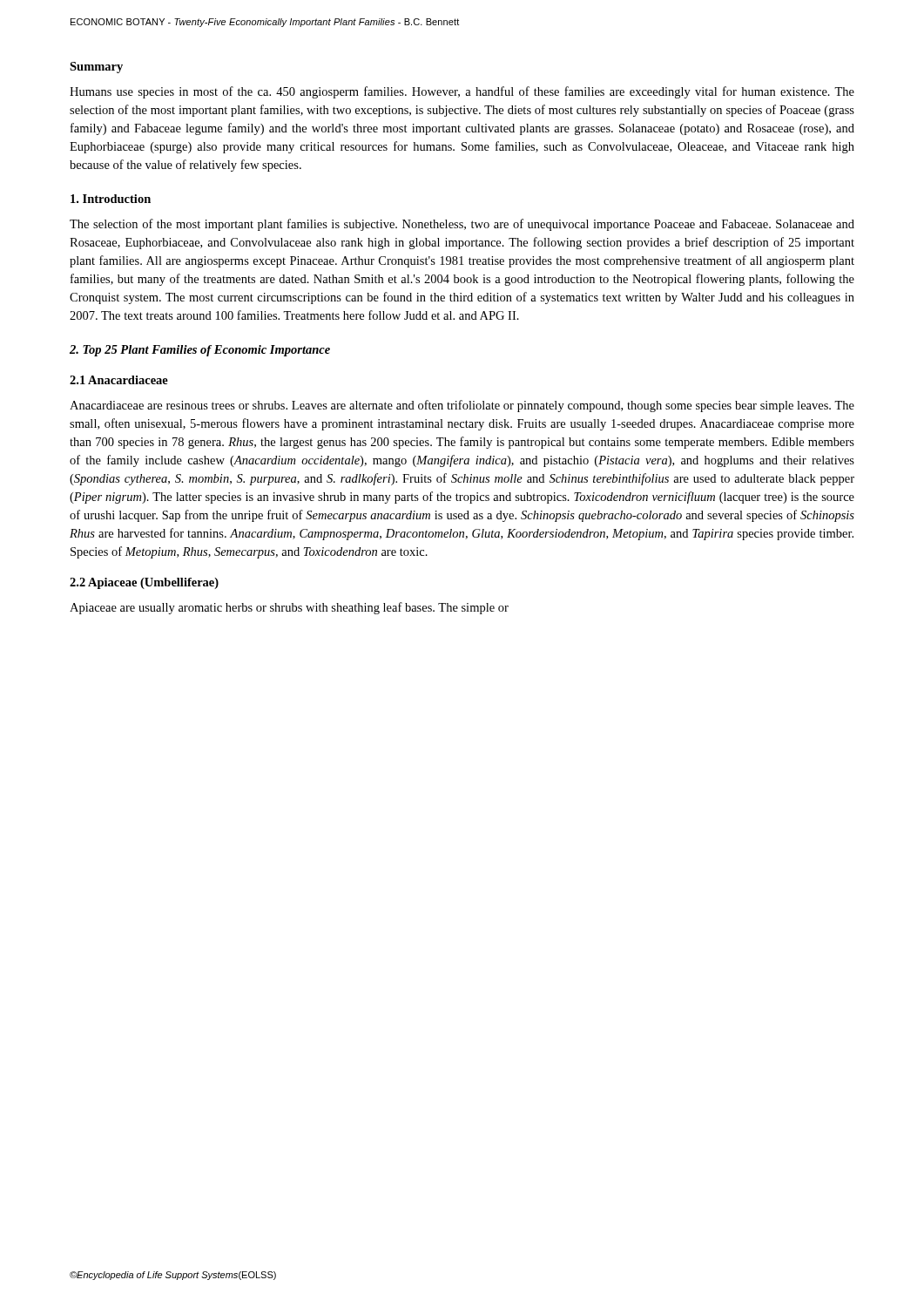Image resolution: width=924 pixels, height=1307 pixels.
Task: Click where it says "2.2 Apiaceae (Umbelliferae)"
Action: tap(144, 582)
